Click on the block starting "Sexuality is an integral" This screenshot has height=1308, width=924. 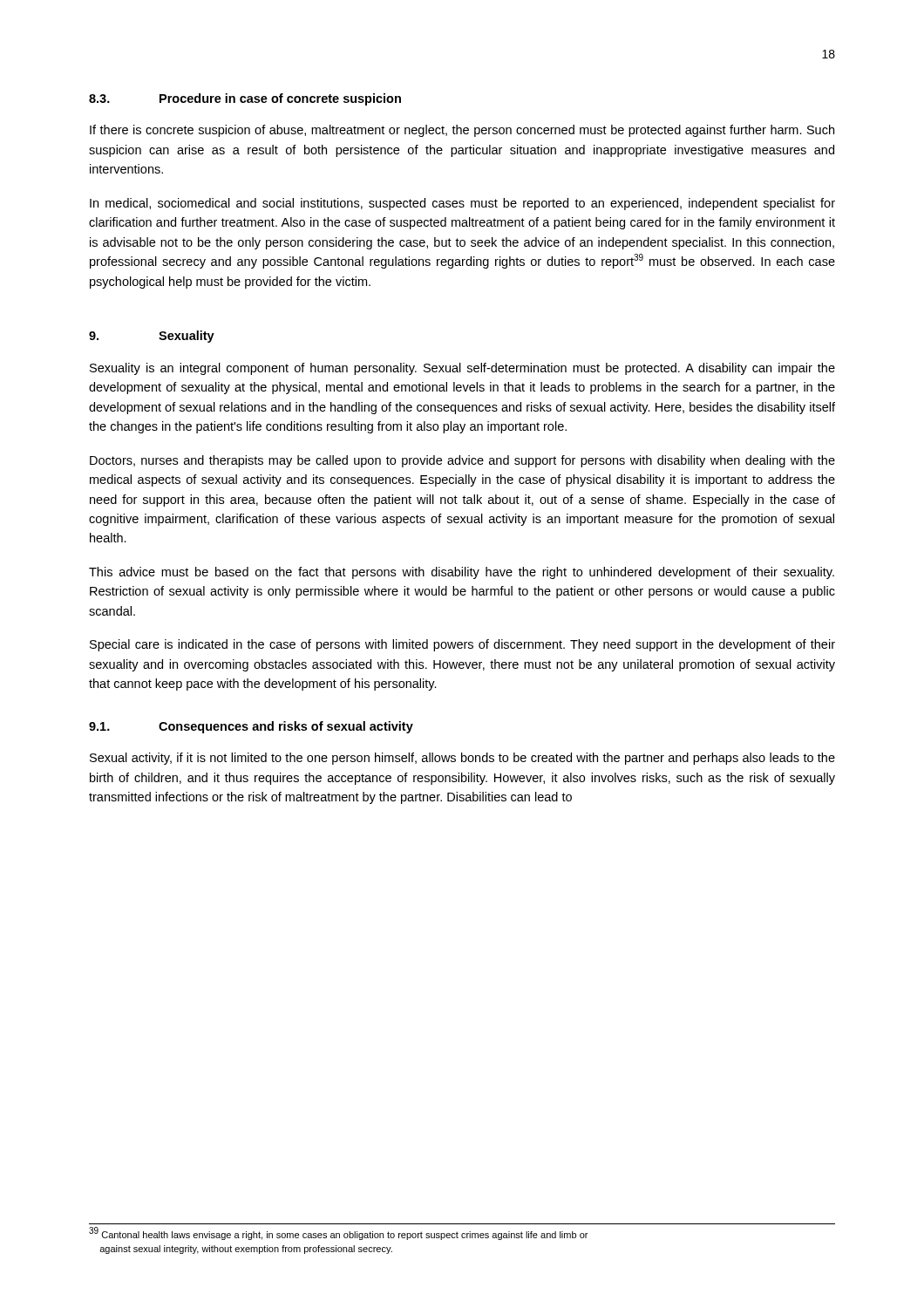[462, 397]
